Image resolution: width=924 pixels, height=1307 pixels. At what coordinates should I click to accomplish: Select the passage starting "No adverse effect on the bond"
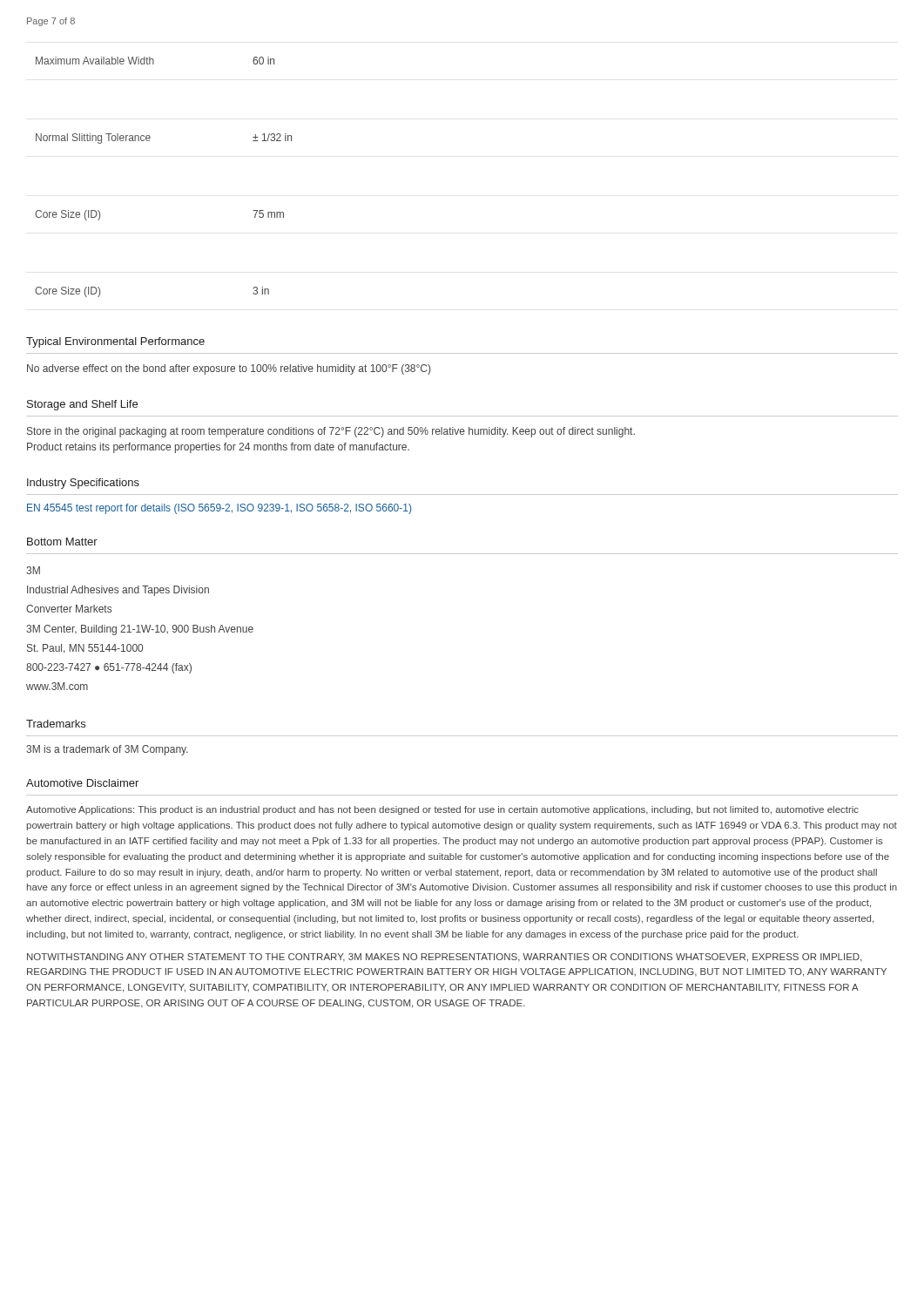[229, 369]
